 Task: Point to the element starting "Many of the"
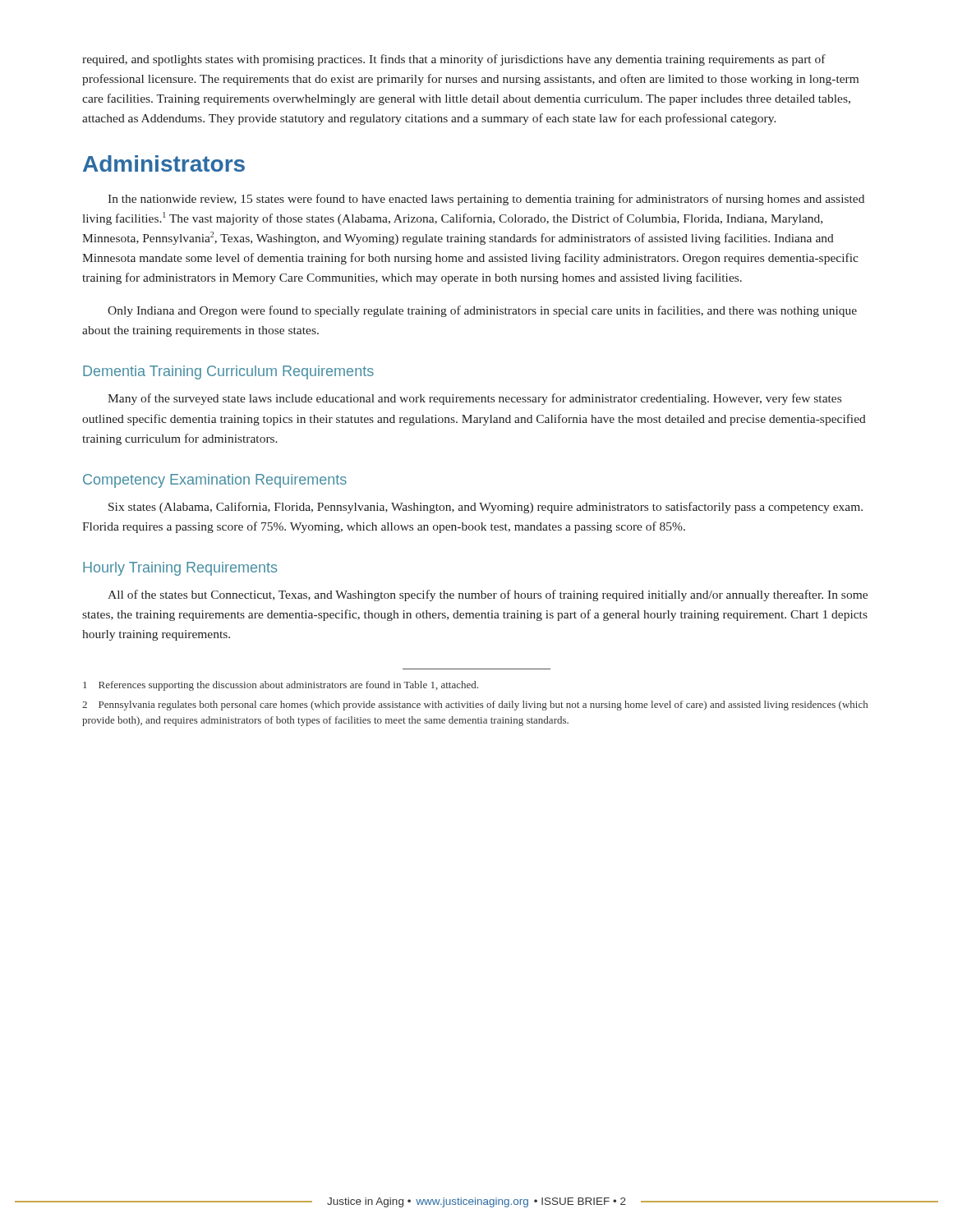pyautogui.click(x=474, y=418)
